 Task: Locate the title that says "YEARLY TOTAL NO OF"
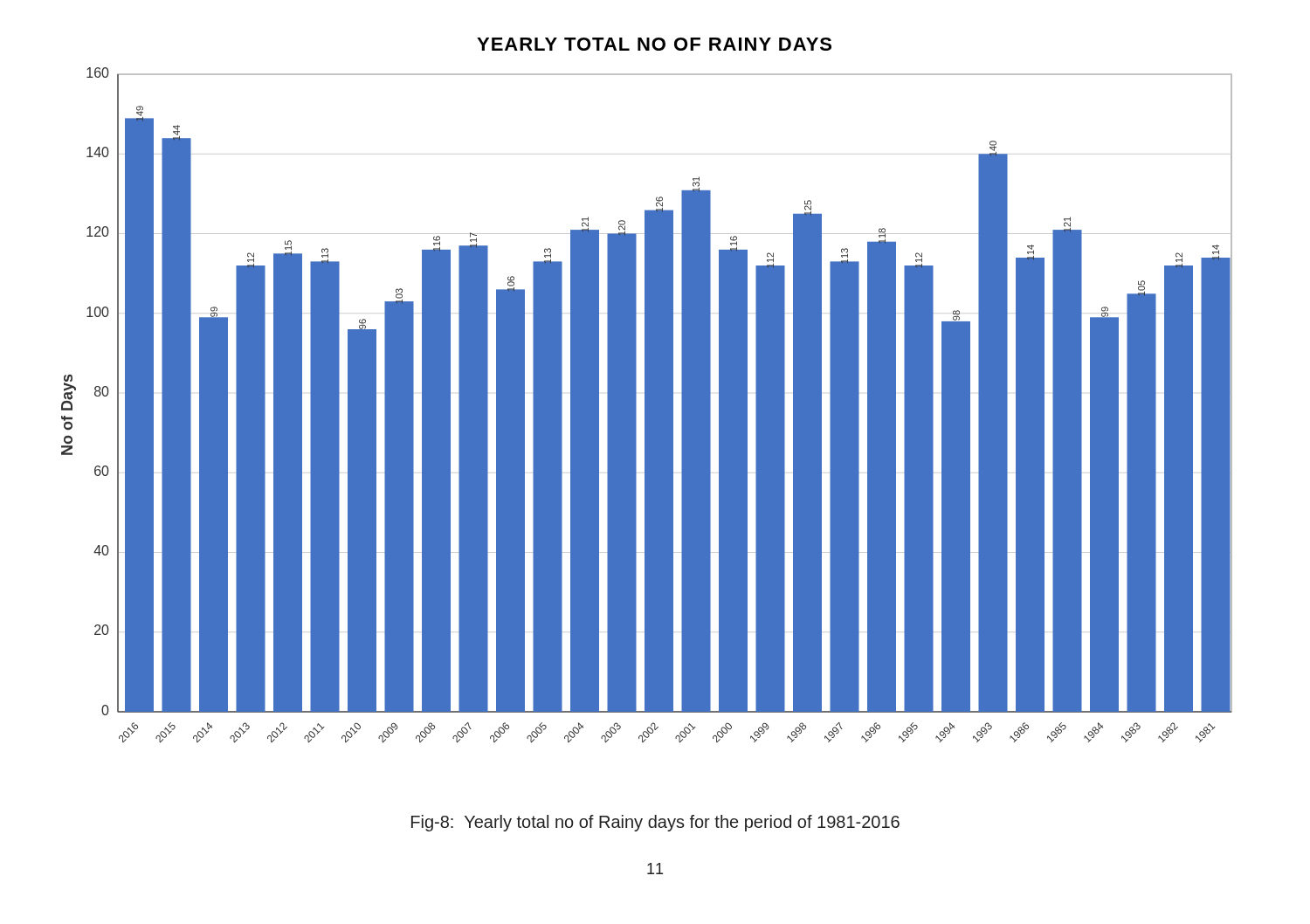tap(655, 44)
